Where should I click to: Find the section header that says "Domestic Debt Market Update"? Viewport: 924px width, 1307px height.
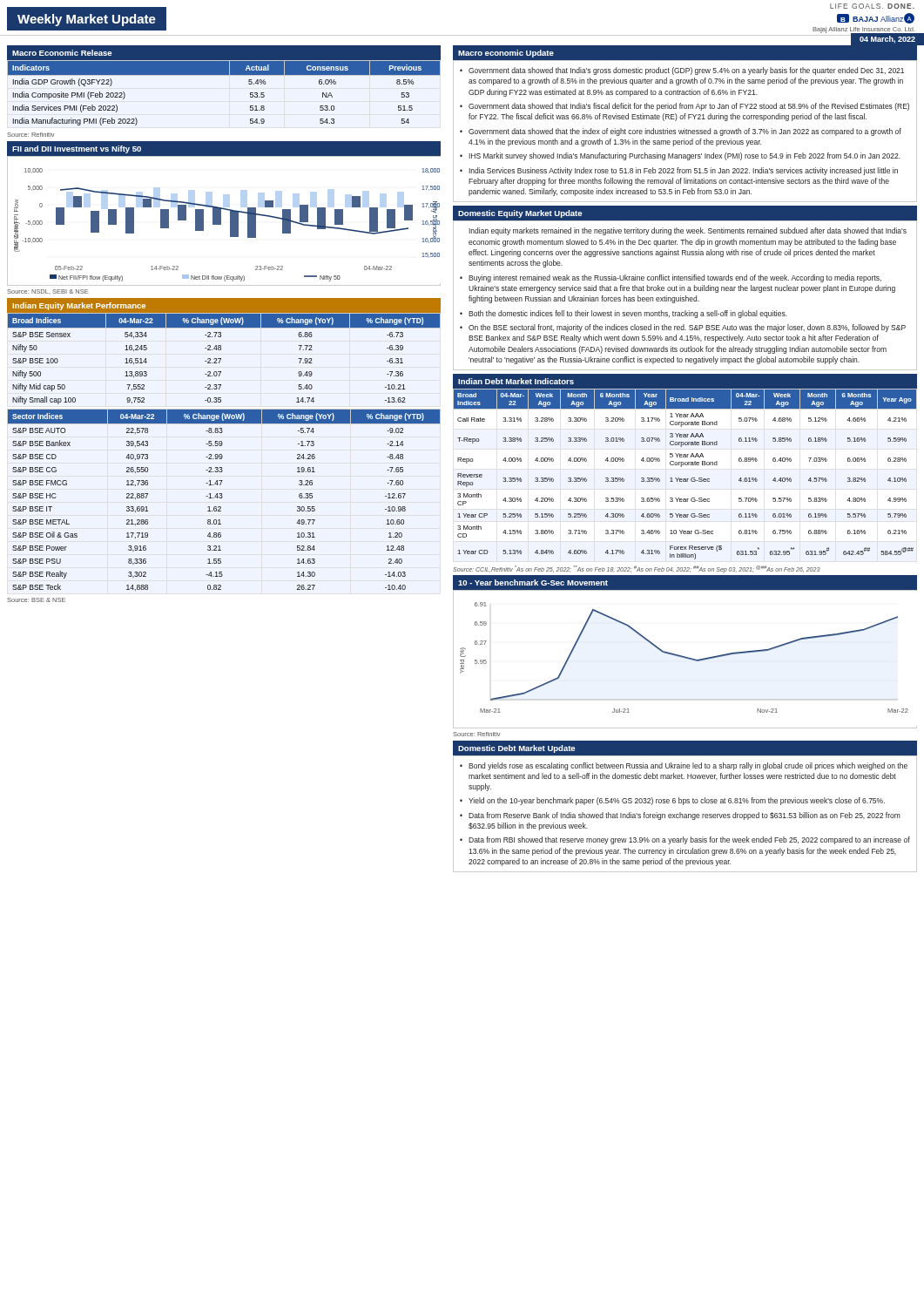(517, 748)
